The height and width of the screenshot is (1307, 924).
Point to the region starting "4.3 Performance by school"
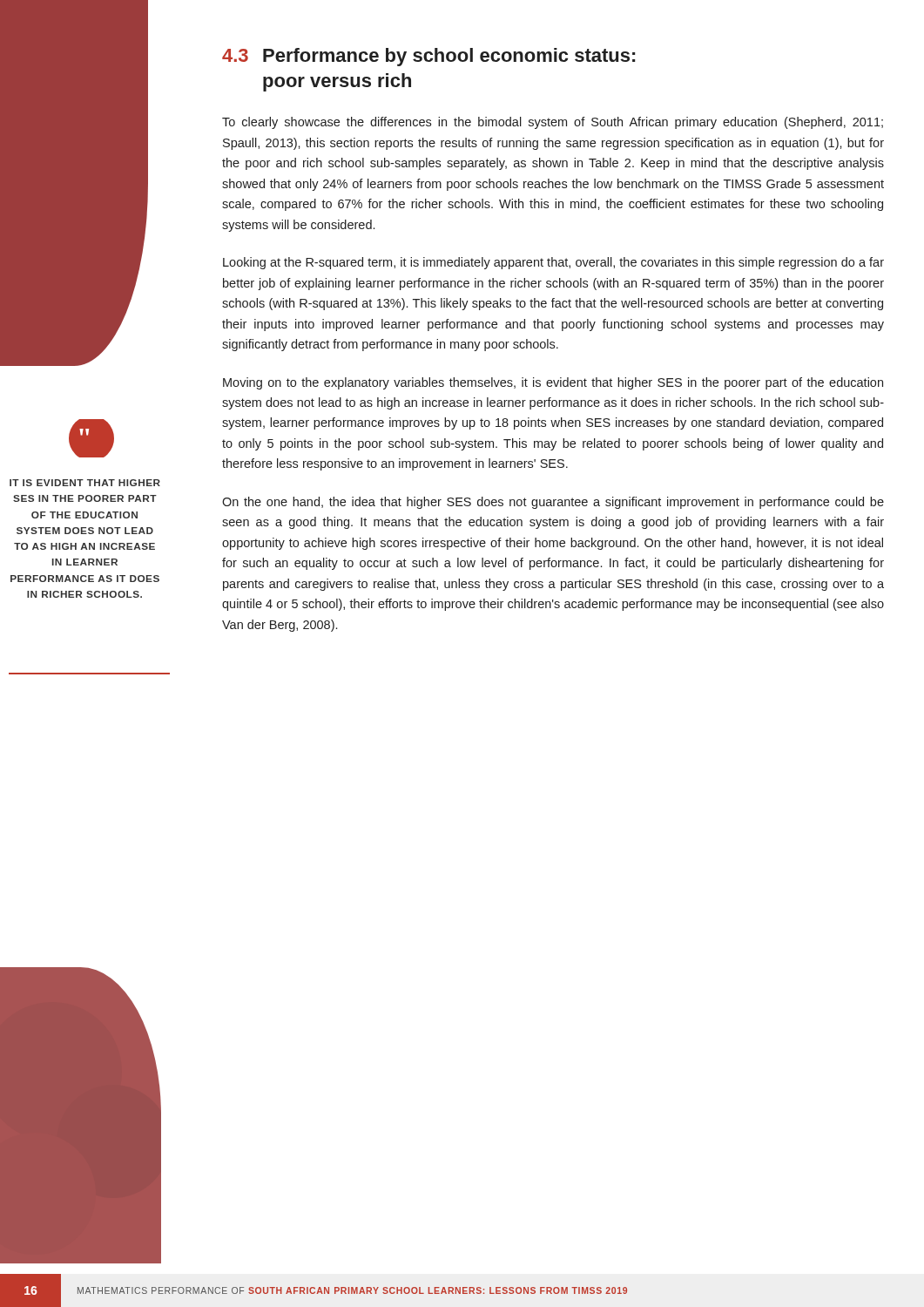(429, 68)
